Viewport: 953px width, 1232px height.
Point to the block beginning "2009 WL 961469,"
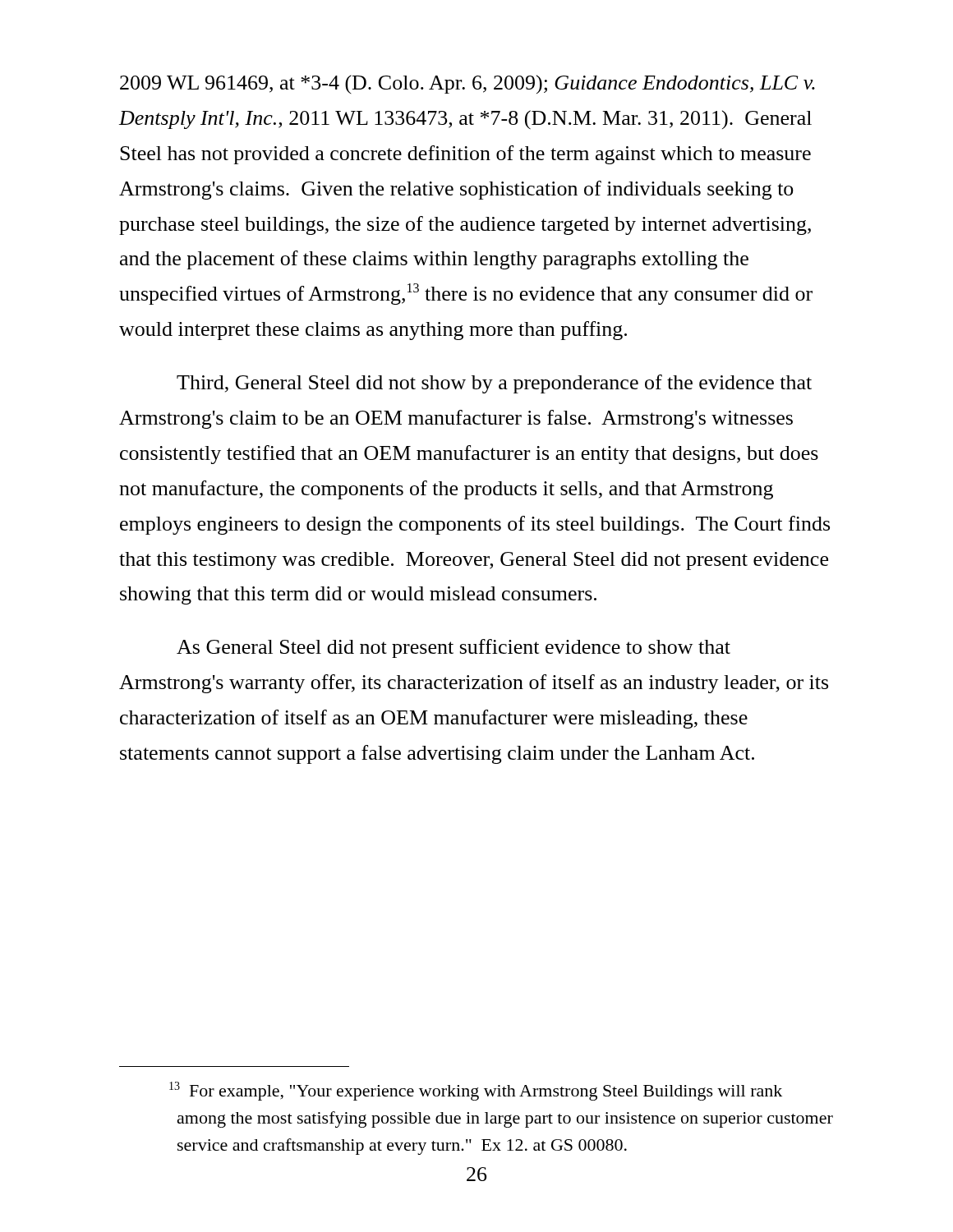(x=476, y=418)
